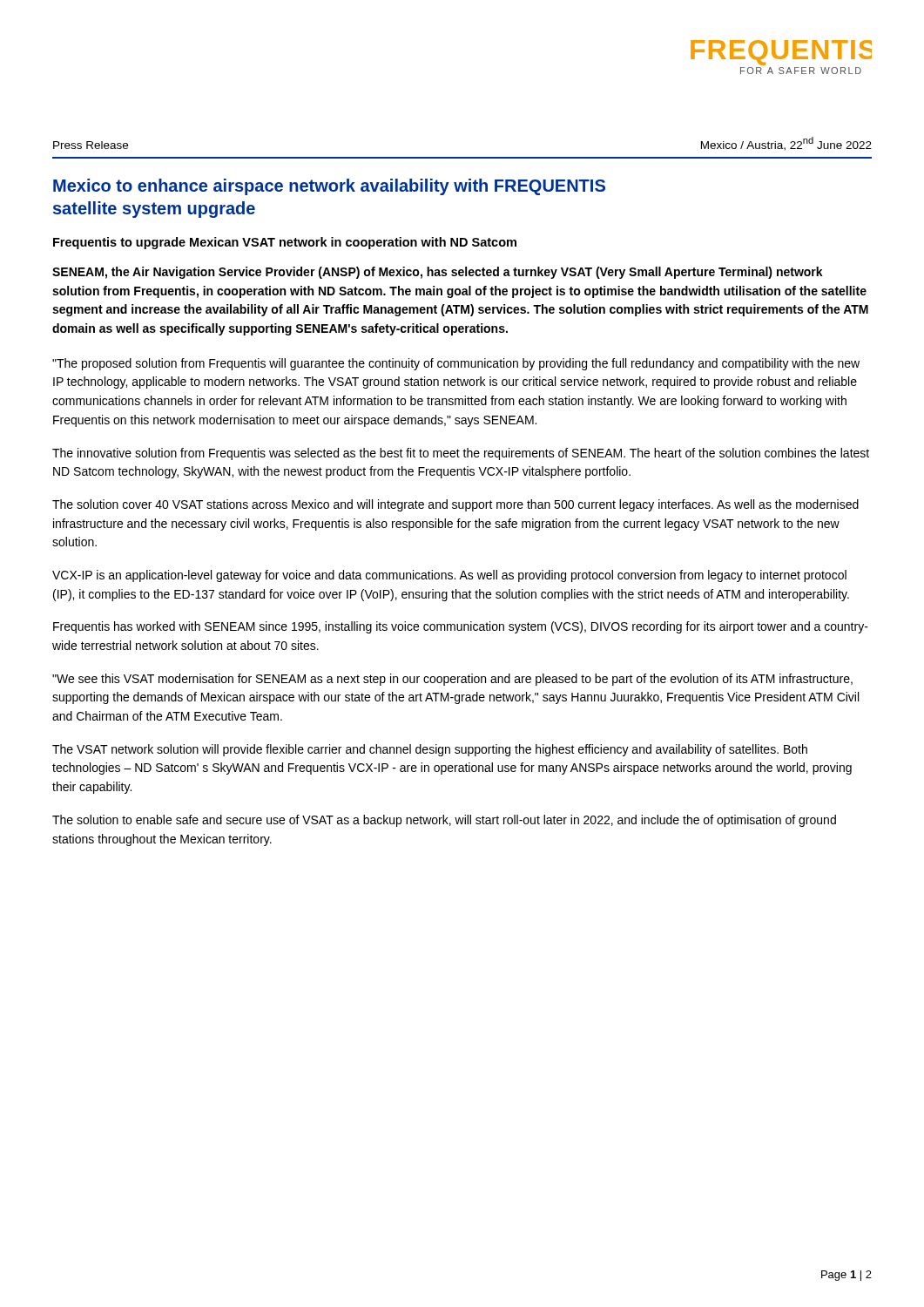Find the text block that says "The solution to enable safe and"
924x1307 pixels.
(x=444, y=829)
